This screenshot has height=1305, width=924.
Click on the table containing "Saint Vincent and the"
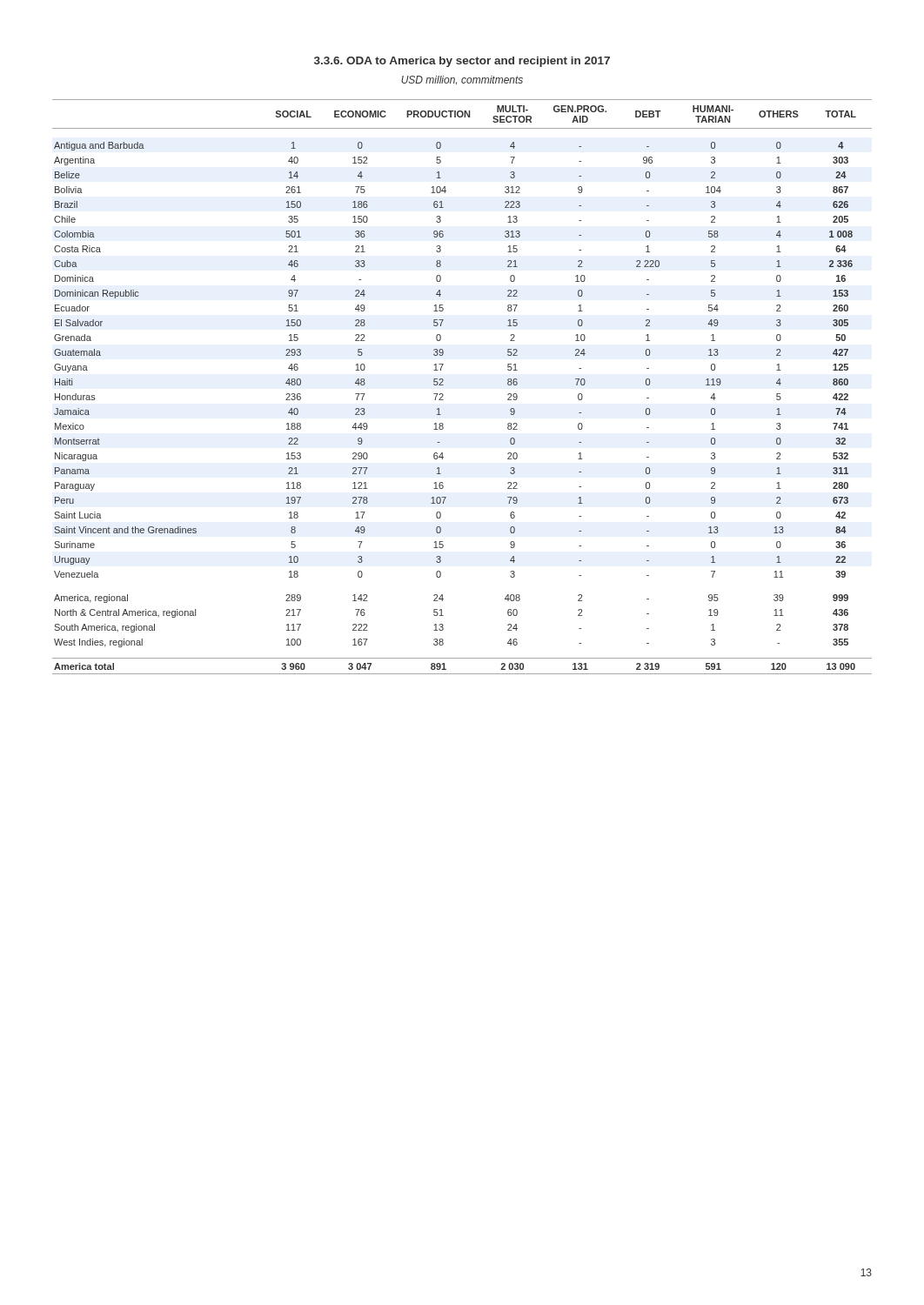[x=462, y=387]
